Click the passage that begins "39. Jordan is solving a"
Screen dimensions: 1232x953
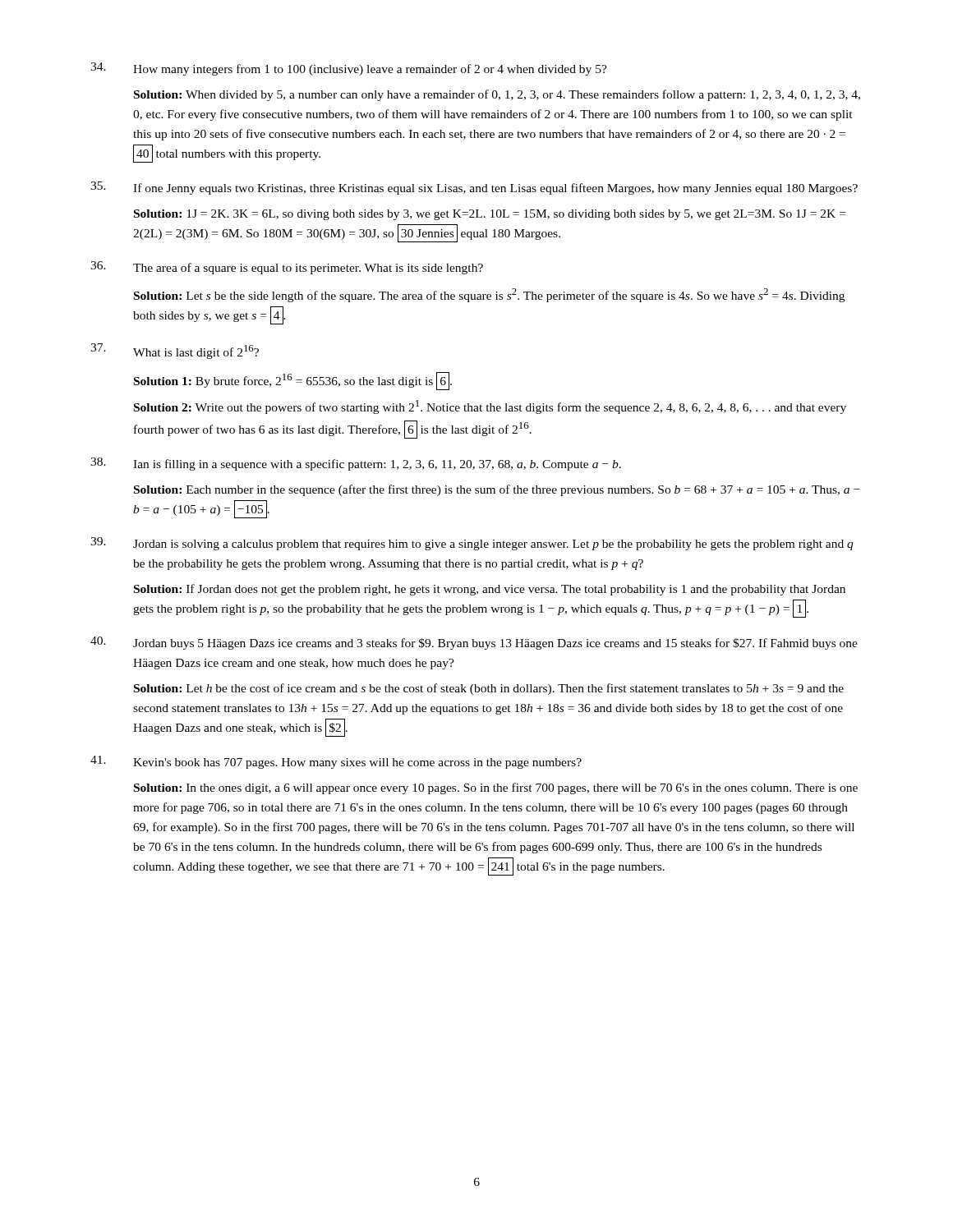[476, 576]
